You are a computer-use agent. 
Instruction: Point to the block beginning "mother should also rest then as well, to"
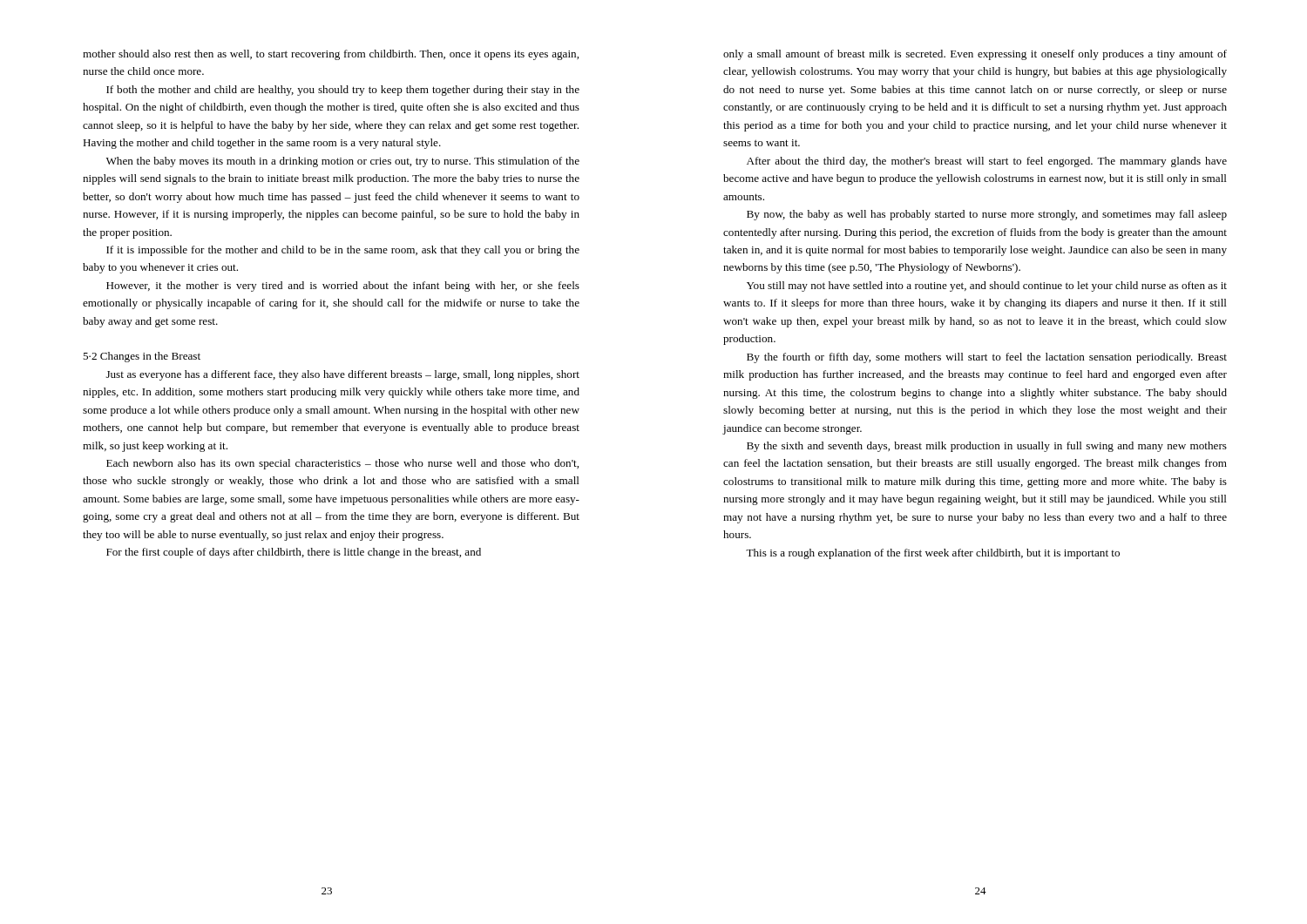tap(331, 188)
